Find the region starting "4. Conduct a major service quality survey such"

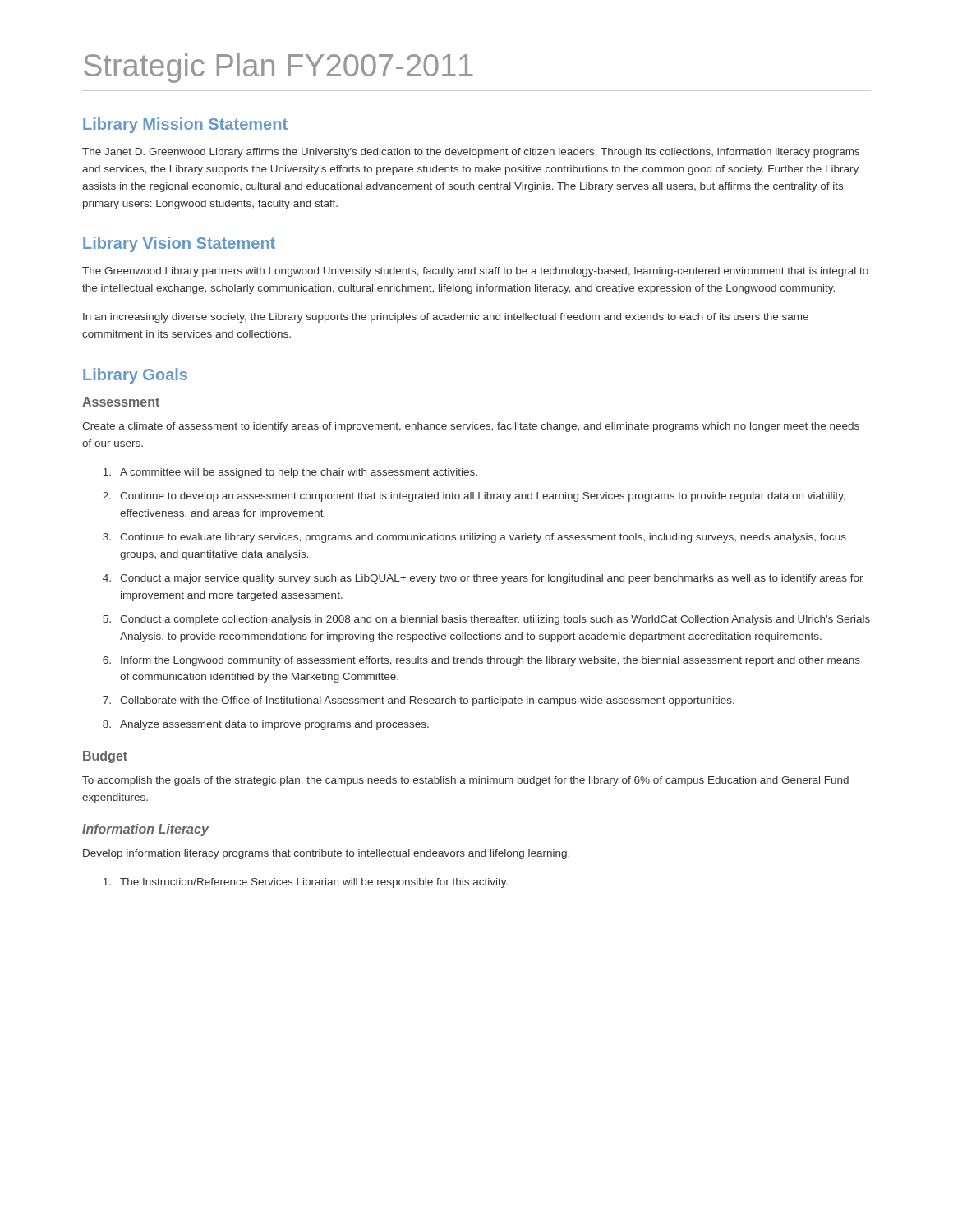click(476, 587)
